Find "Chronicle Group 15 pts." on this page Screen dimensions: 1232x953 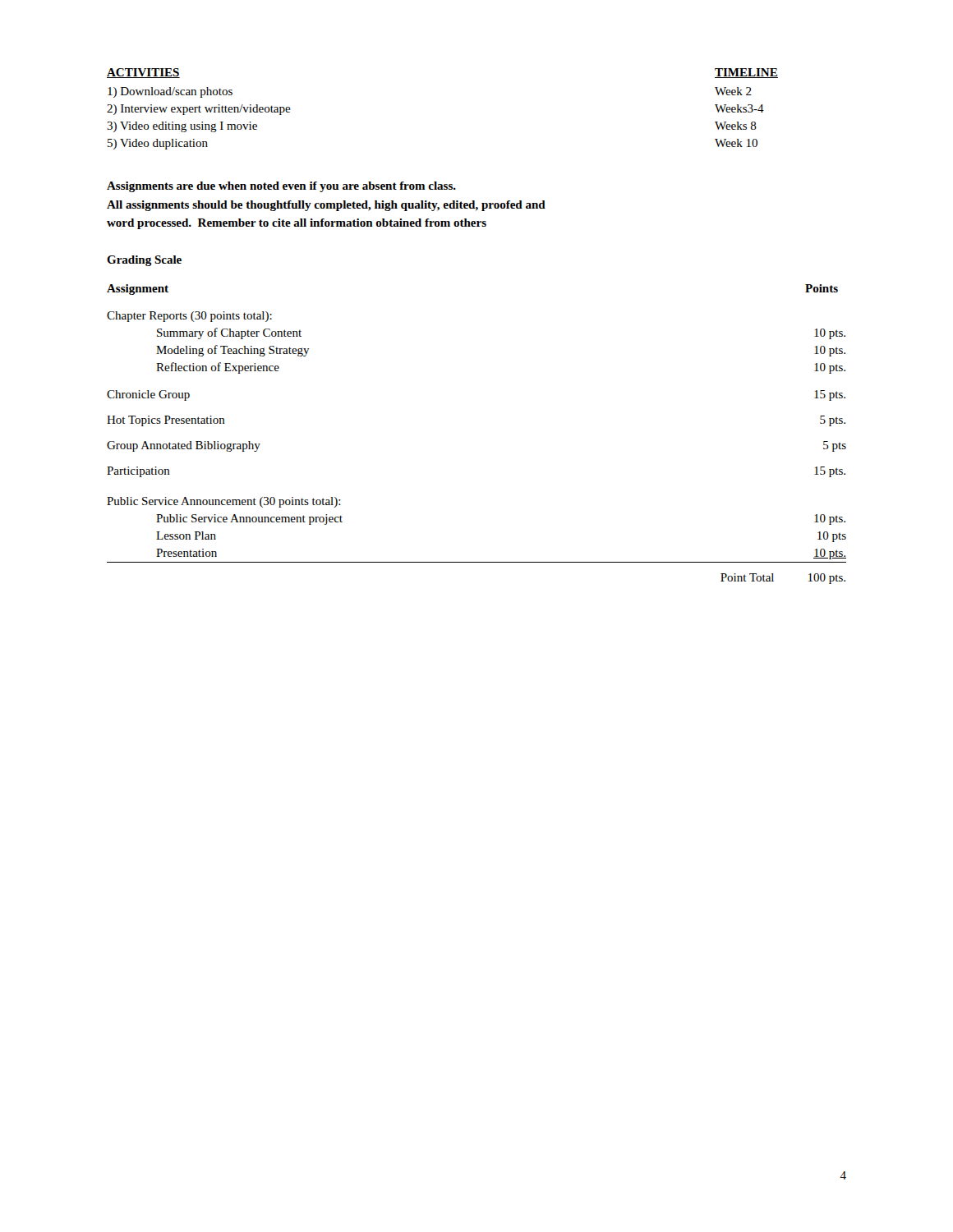click(148, 395)
